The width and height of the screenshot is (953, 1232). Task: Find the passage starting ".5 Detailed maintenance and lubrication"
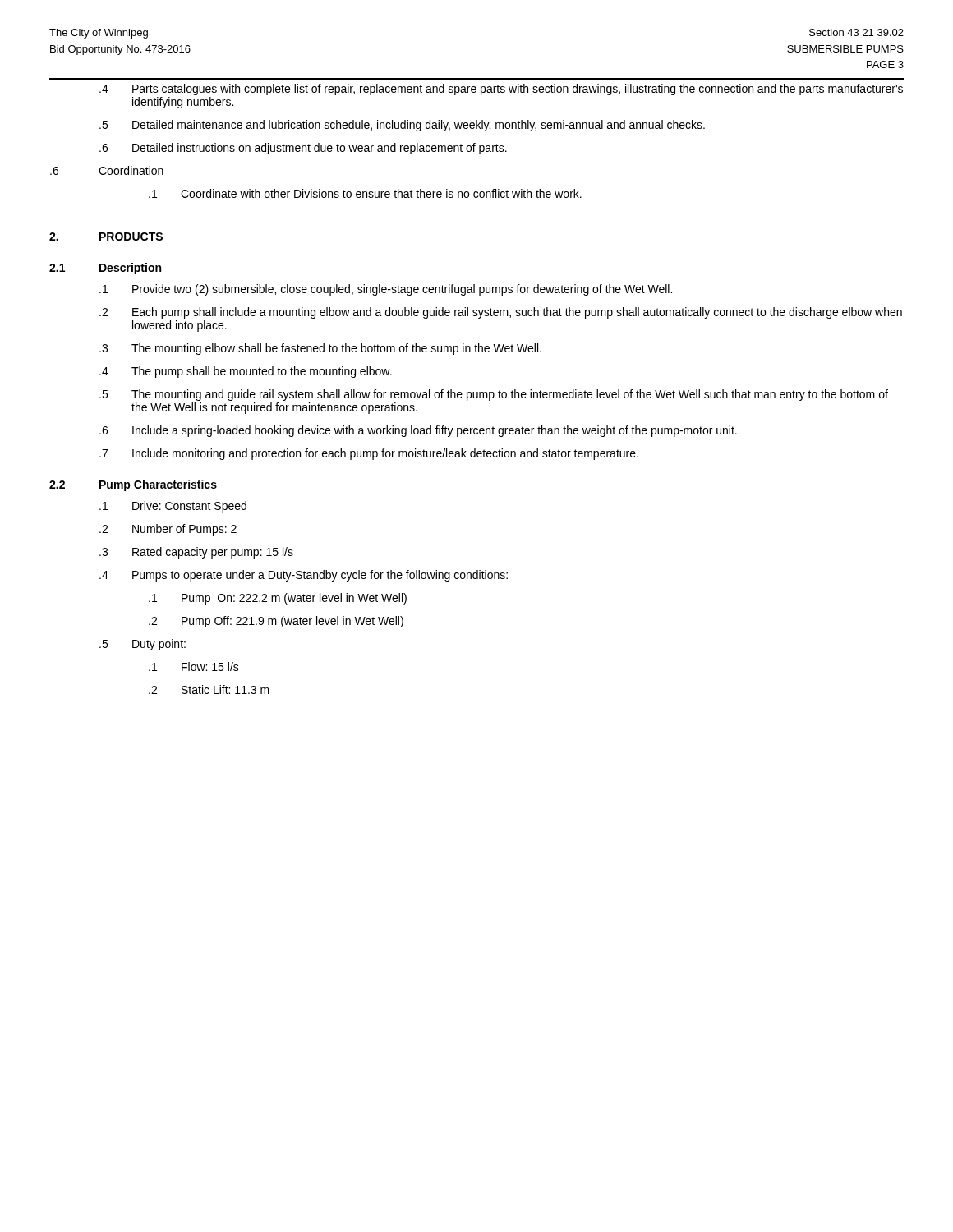click(x=501, y=125)
